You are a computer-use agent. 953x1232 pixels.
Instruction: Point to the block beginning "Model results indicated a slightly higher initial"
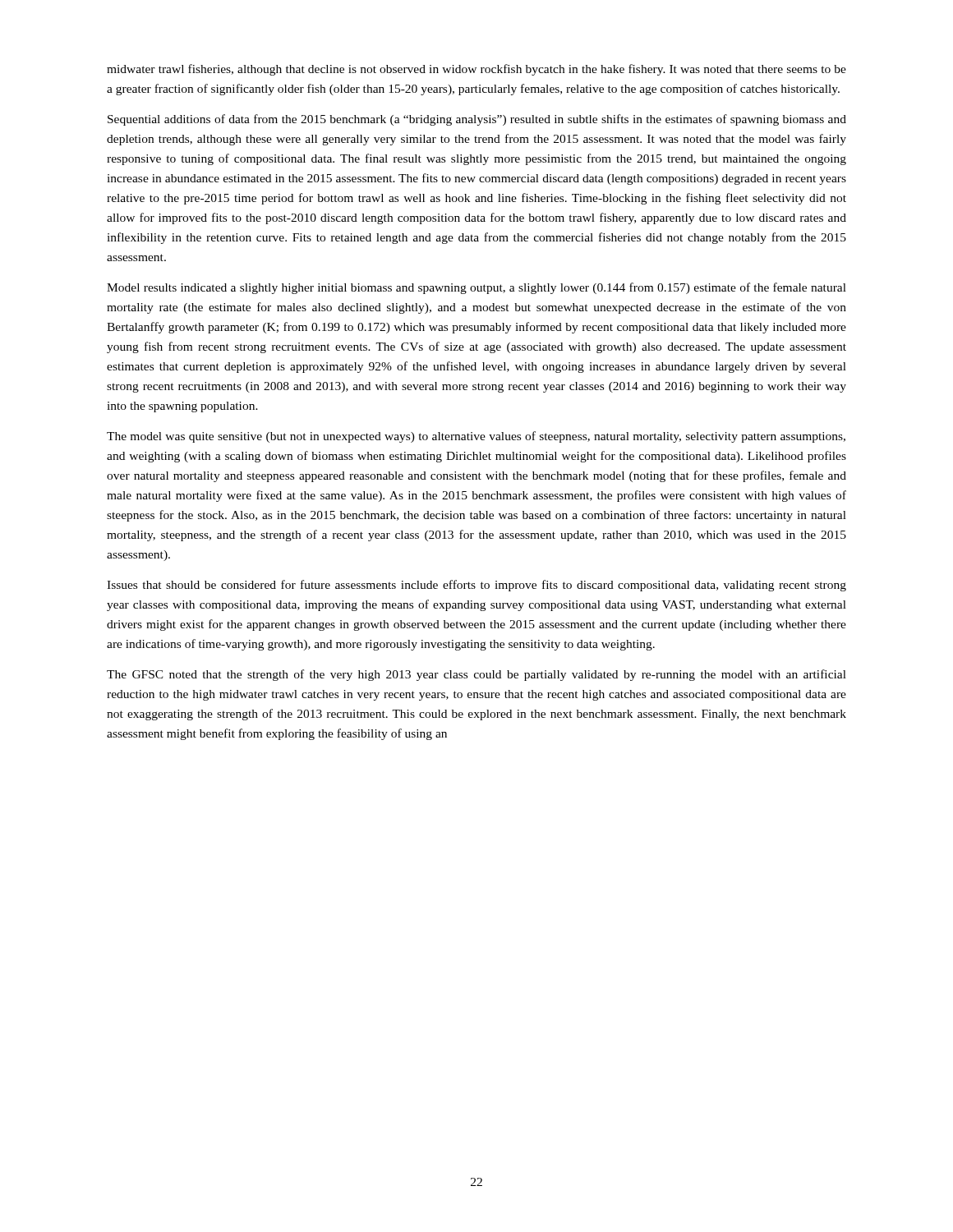pyautogui.click(x=476, y=347)
